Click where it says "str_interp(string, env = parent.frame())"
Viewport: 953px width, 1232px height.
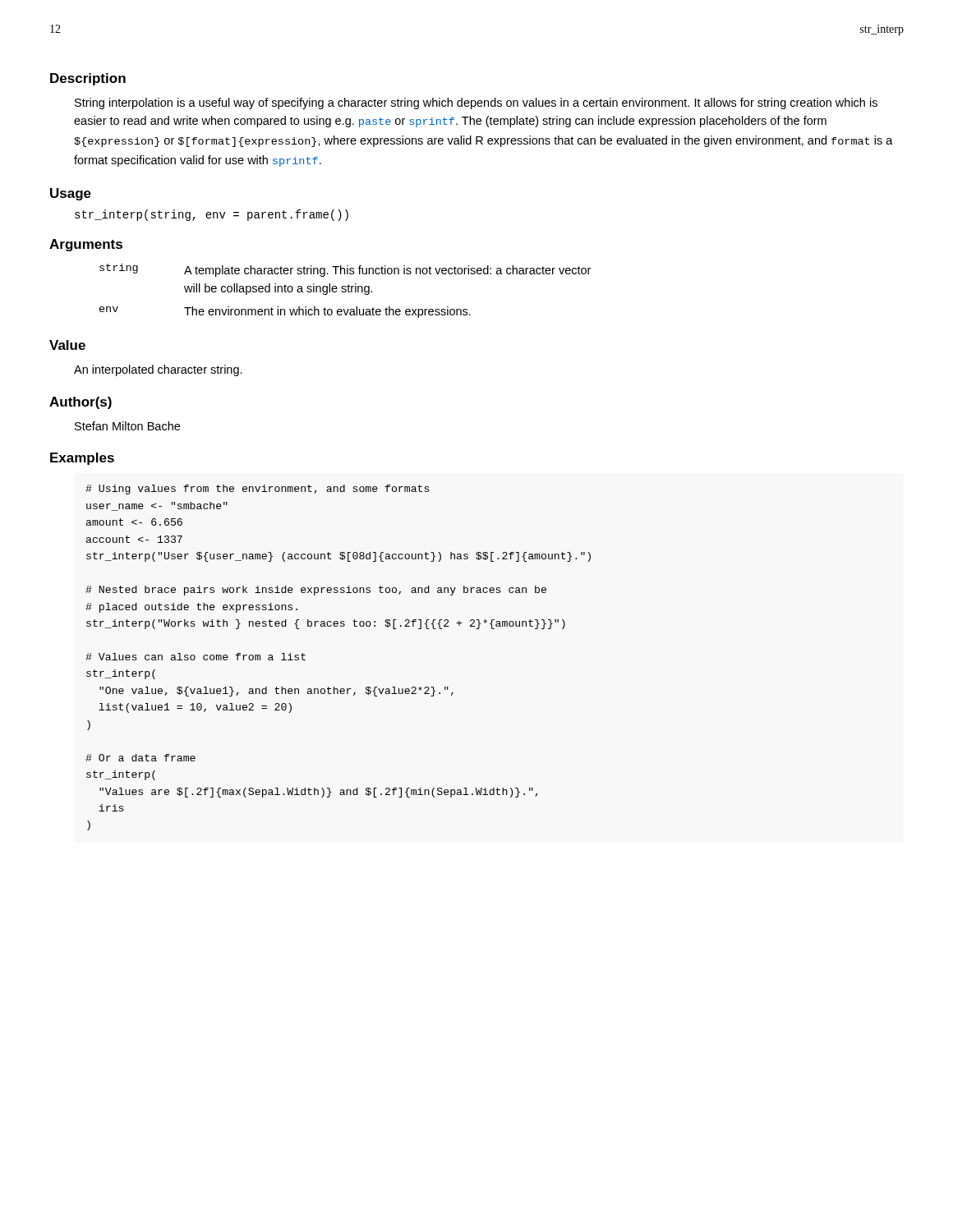[x=212, y=215]
